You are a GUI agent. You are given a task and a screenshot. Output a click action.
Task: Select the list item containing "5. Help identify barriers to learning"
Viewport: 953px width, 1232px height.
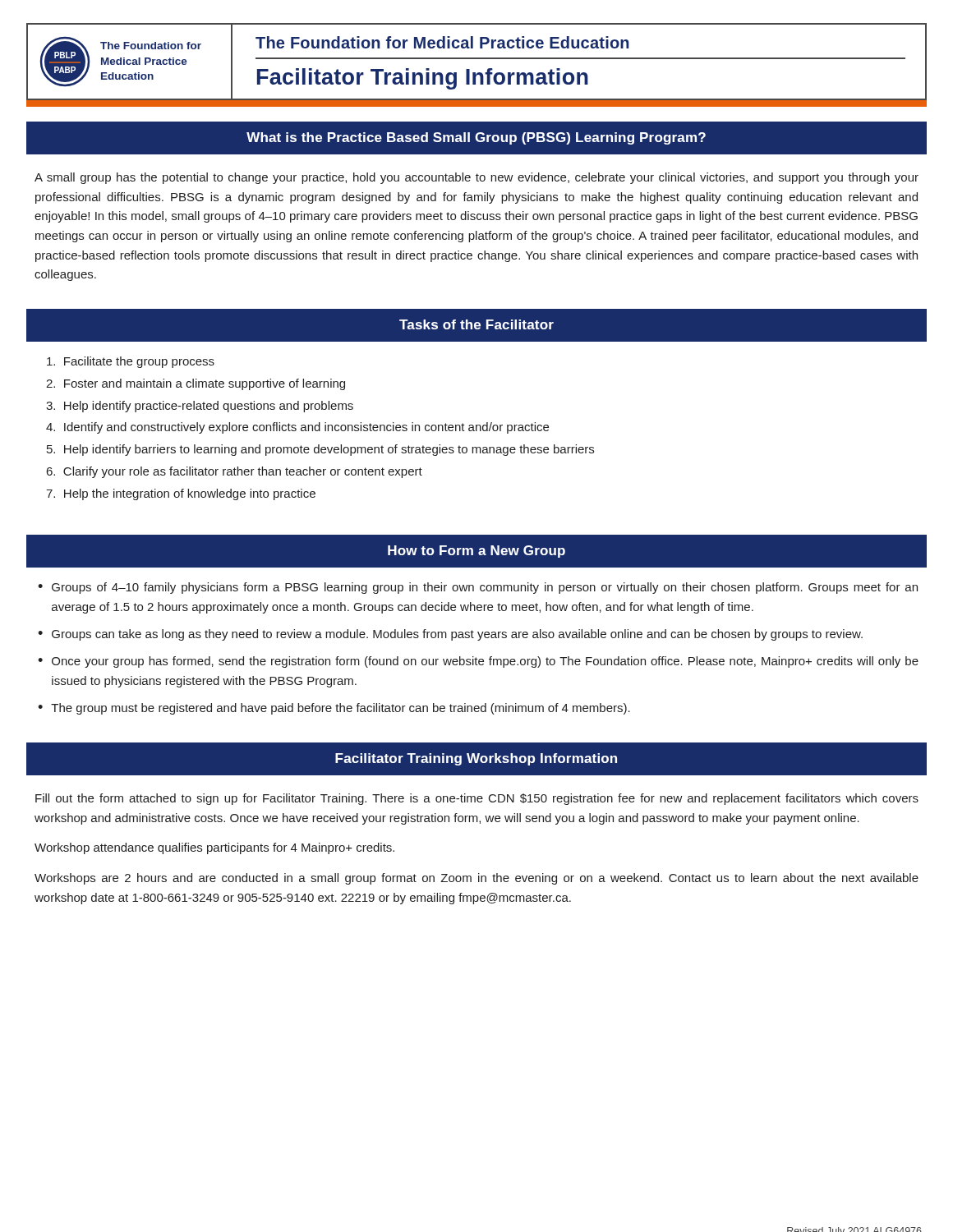(320, 449)
